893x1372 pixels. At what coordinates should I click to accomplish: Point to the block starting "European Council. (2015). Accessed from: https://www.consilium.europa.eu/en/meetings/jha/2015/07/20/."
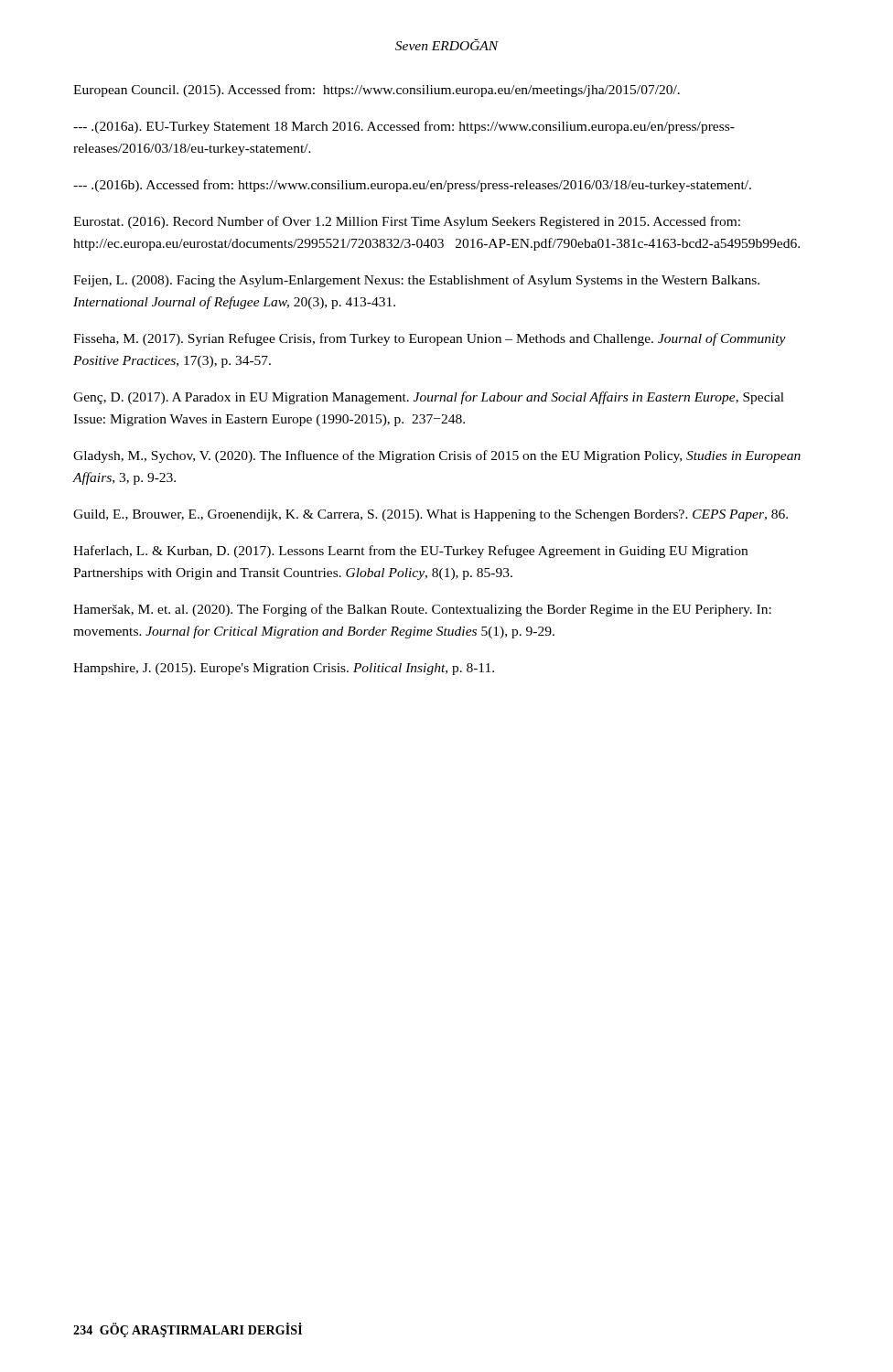377,89
